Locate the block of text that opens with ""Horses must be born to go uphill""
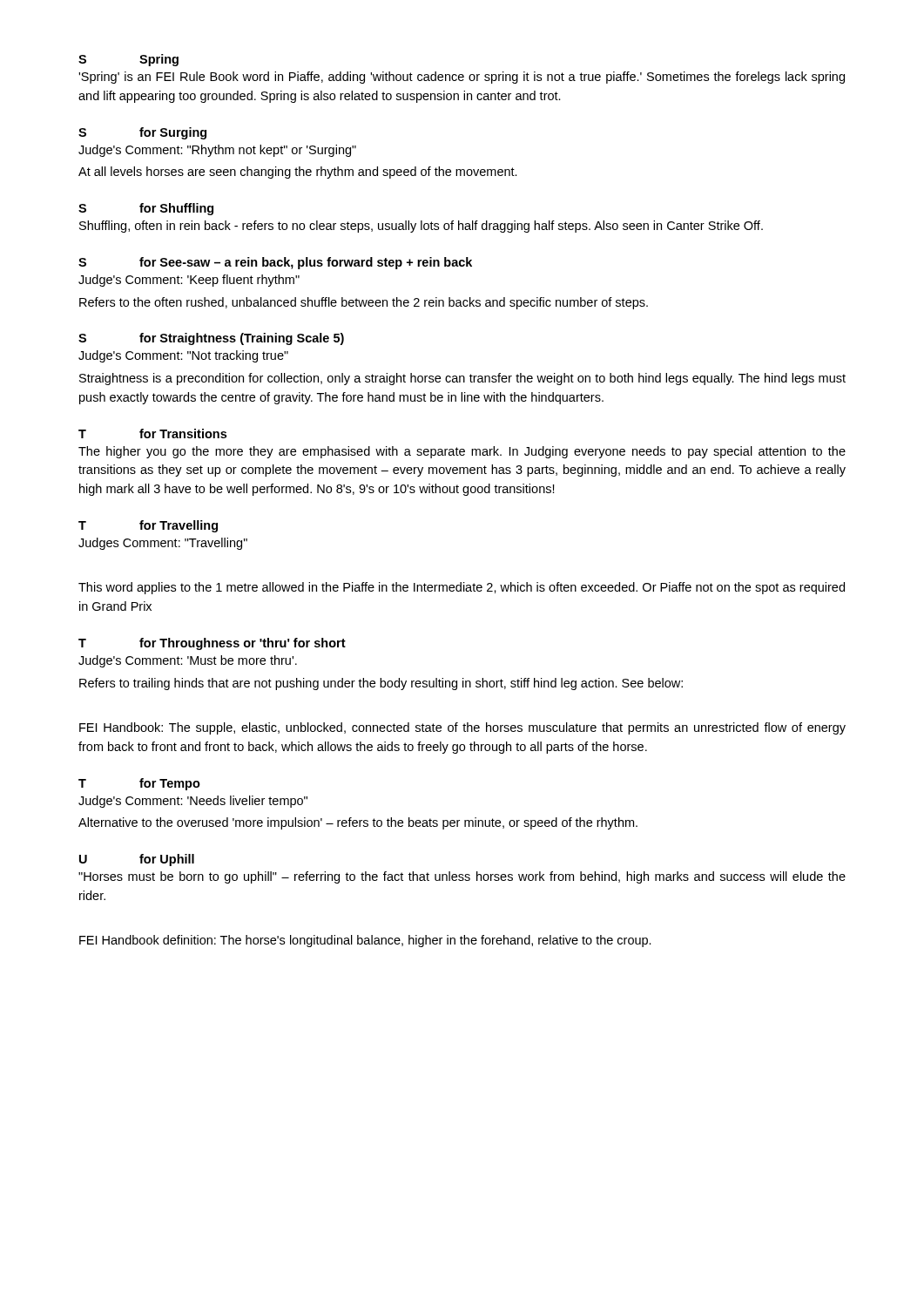The image size is (924, 1307). (x=462, y=877)
